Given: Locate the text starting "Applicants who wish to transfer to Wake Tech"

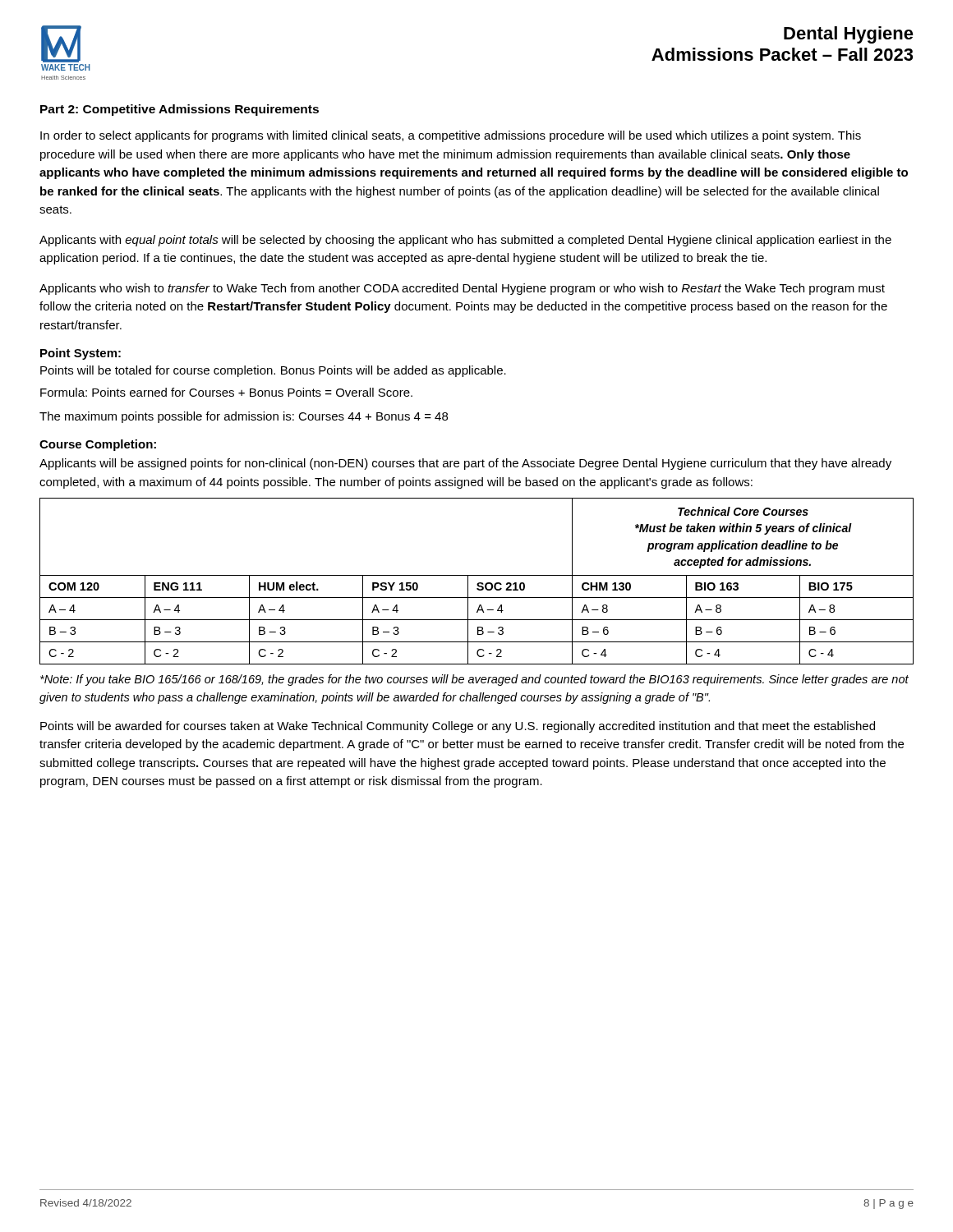Looking at the screenshot, I should tap(463, 306).
